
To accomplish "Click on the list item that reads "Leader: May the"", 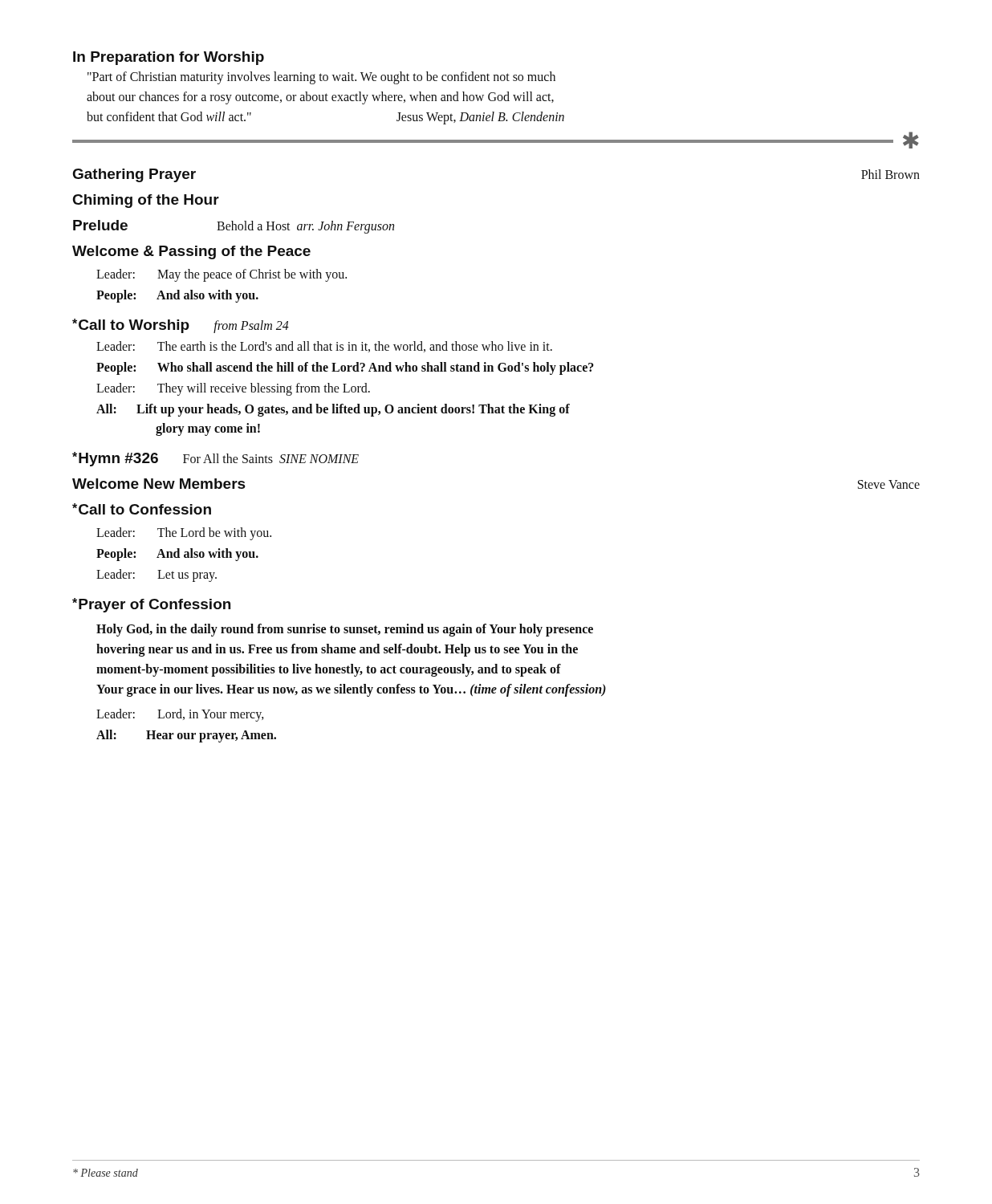I will pyautogui.click(x=222, y=275).
